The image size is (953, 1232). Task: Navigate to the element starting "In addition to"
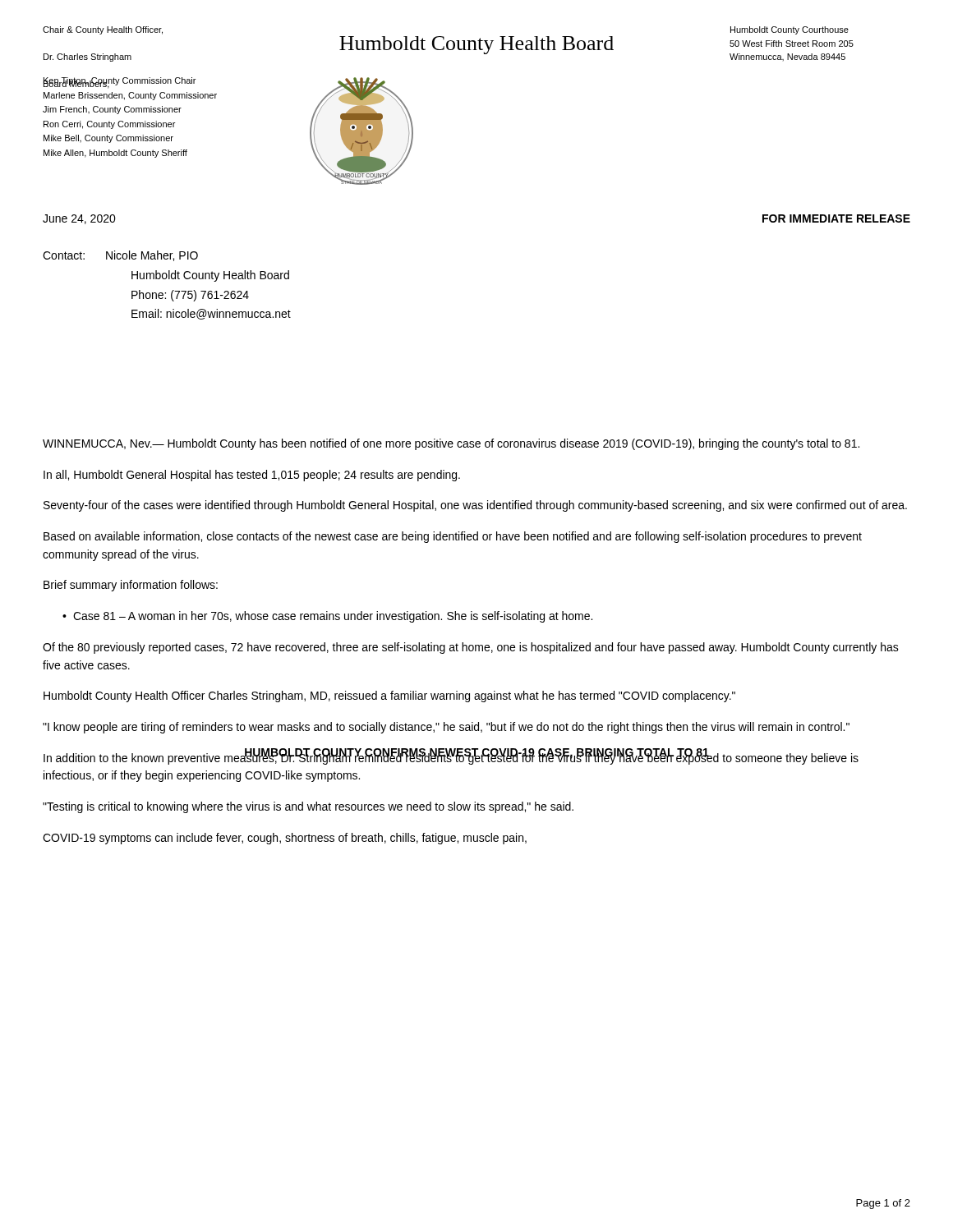[x=451, y=767]
